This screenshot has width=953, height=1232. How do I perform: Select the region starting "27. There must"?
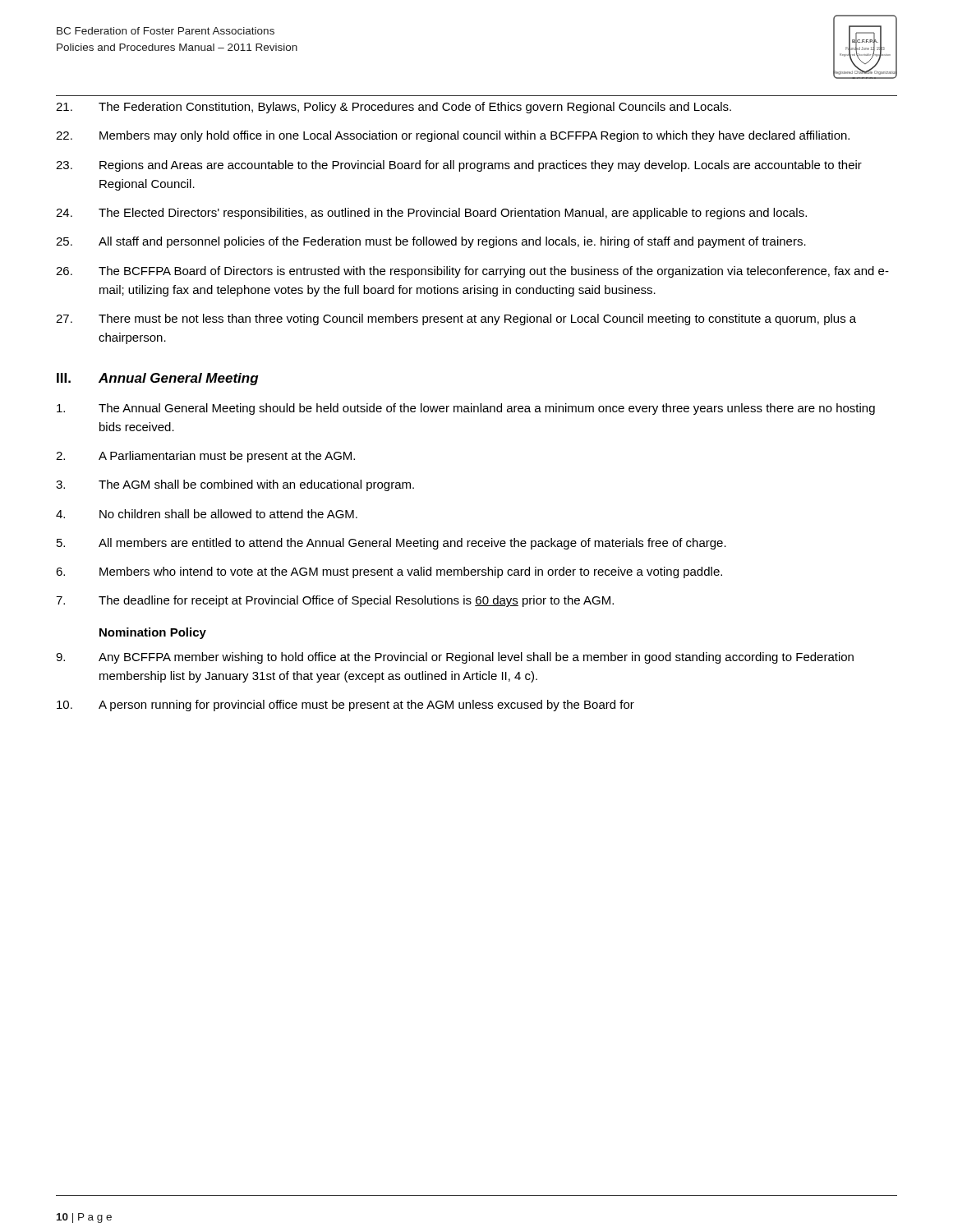(x=476, y=328)
